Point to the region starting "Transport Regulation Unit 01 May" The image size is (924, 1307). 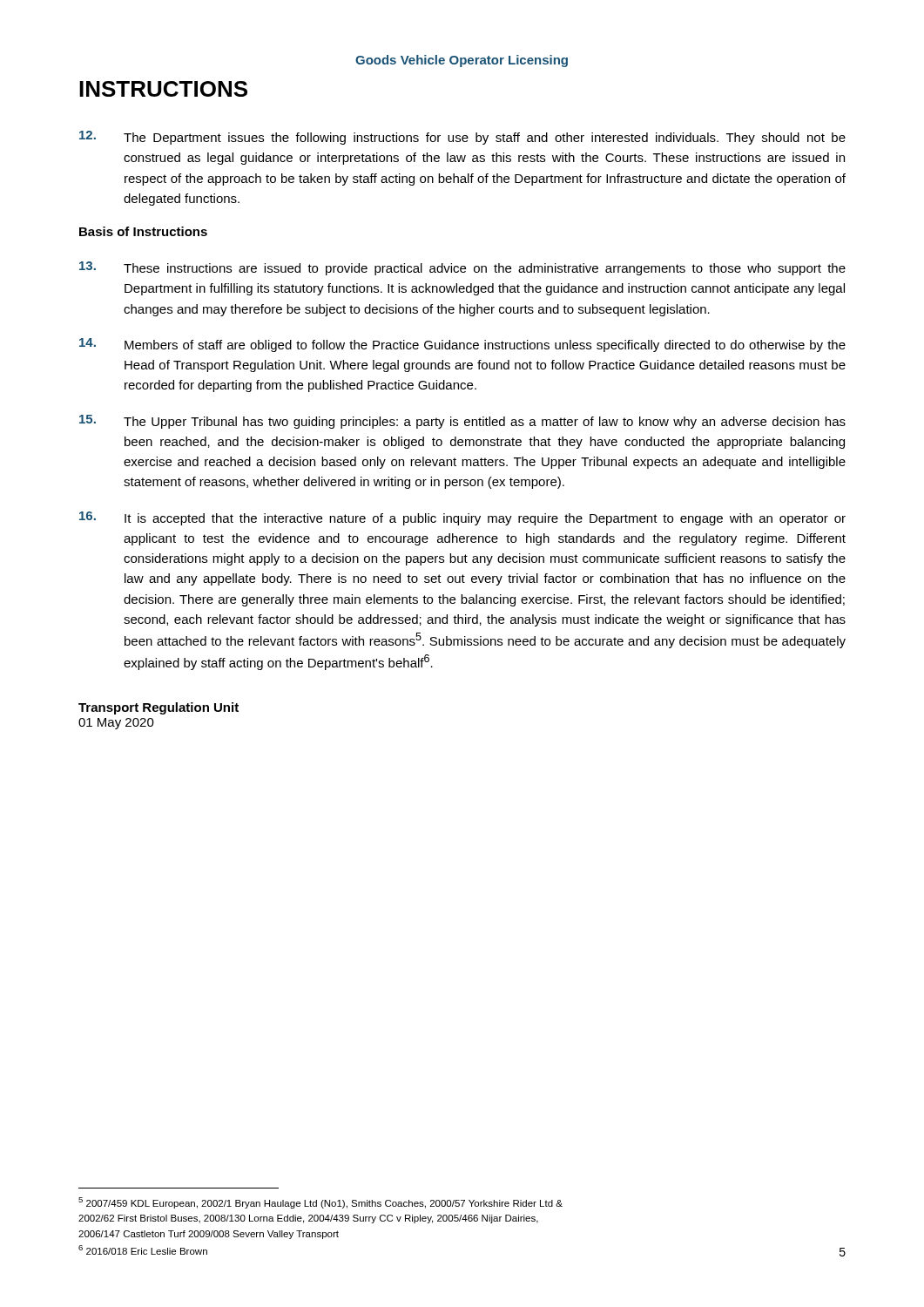(x=158, y=708)
